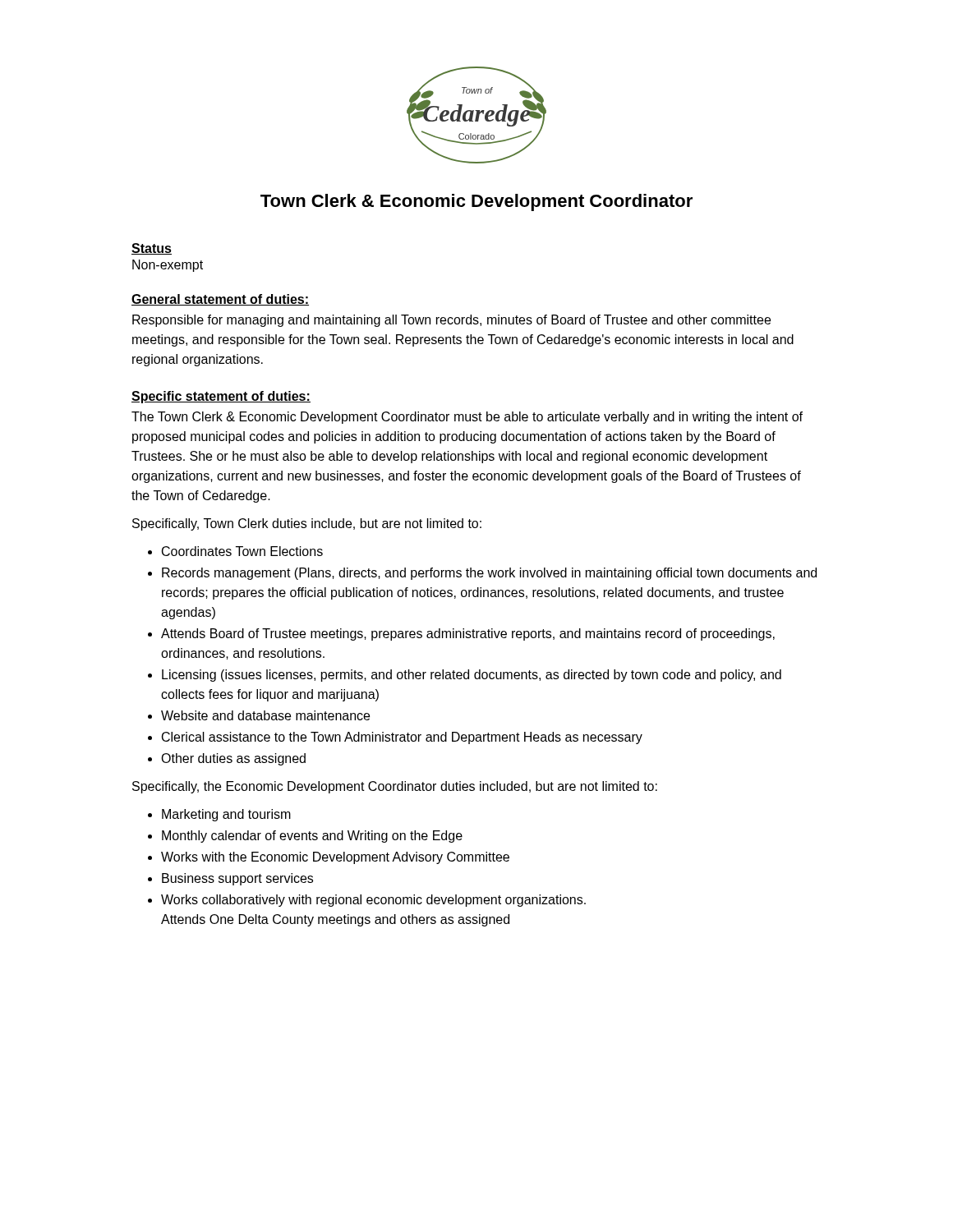Select the block starting "The Town Clerk & Economic Development"

[x=467, y=456]
